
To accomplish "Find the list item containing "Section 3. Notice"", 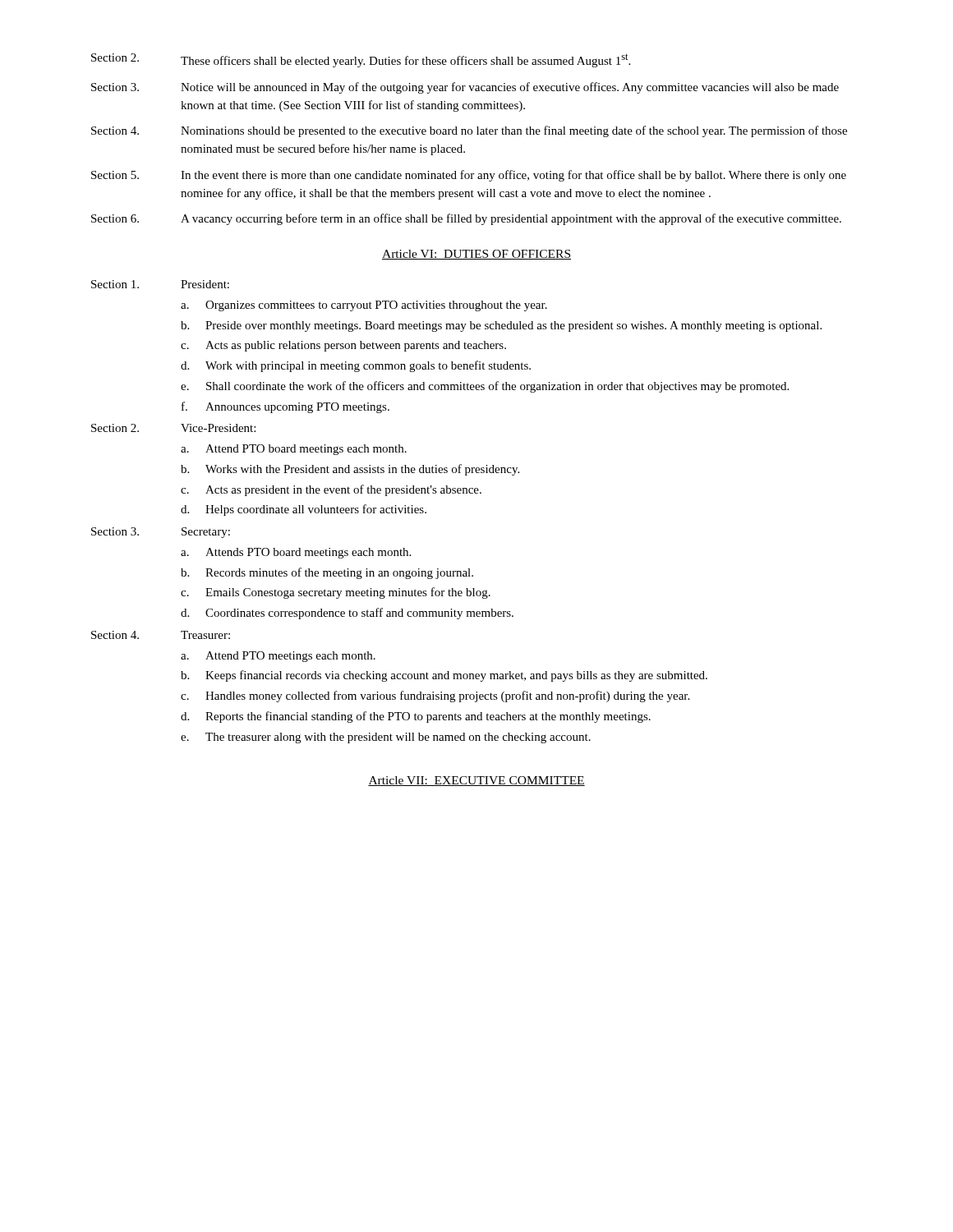I will pyautogui.click(x=476, y=96).
